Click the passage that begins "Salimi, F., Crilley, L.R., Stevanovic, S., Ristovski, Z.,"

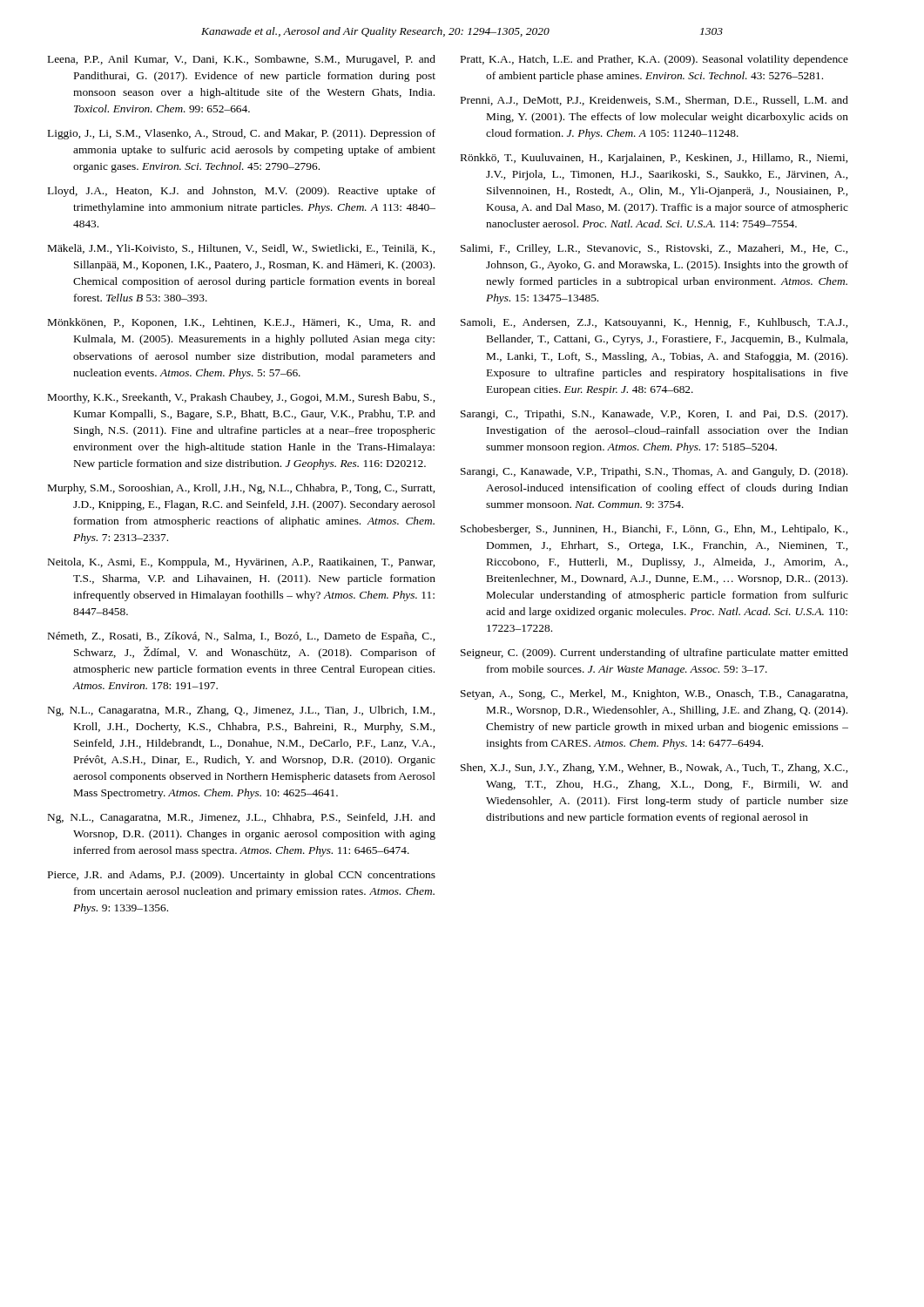654,273
